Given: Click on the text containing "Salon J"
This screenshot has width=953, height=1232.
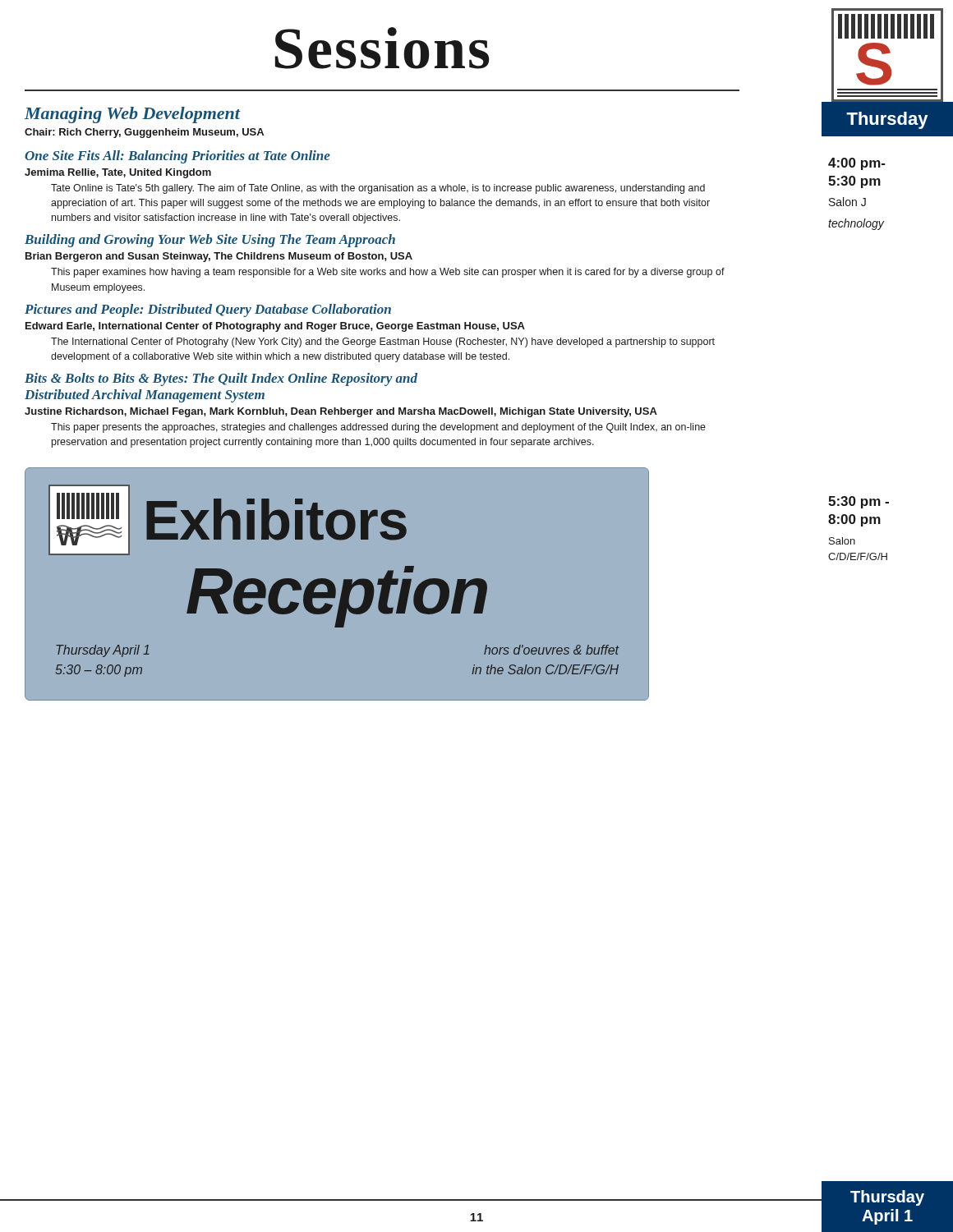Looking at the screenshot, I should tap(847, 202).
